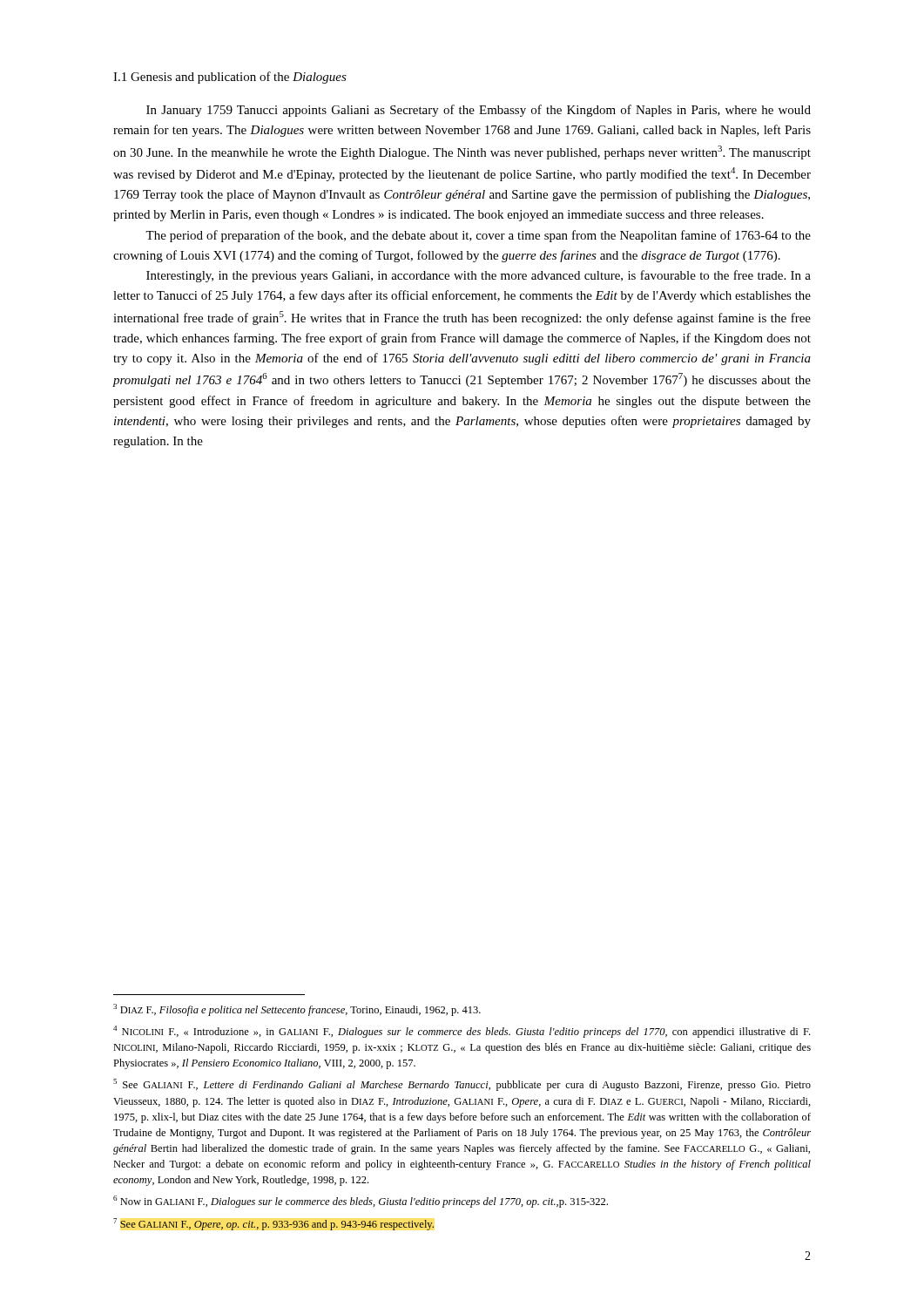Image resolution: width=924 pixels, height=1307 pixels.
Task: Find the footnote containing "4 NICOLINI F., «"
Action: [462, 1047]
